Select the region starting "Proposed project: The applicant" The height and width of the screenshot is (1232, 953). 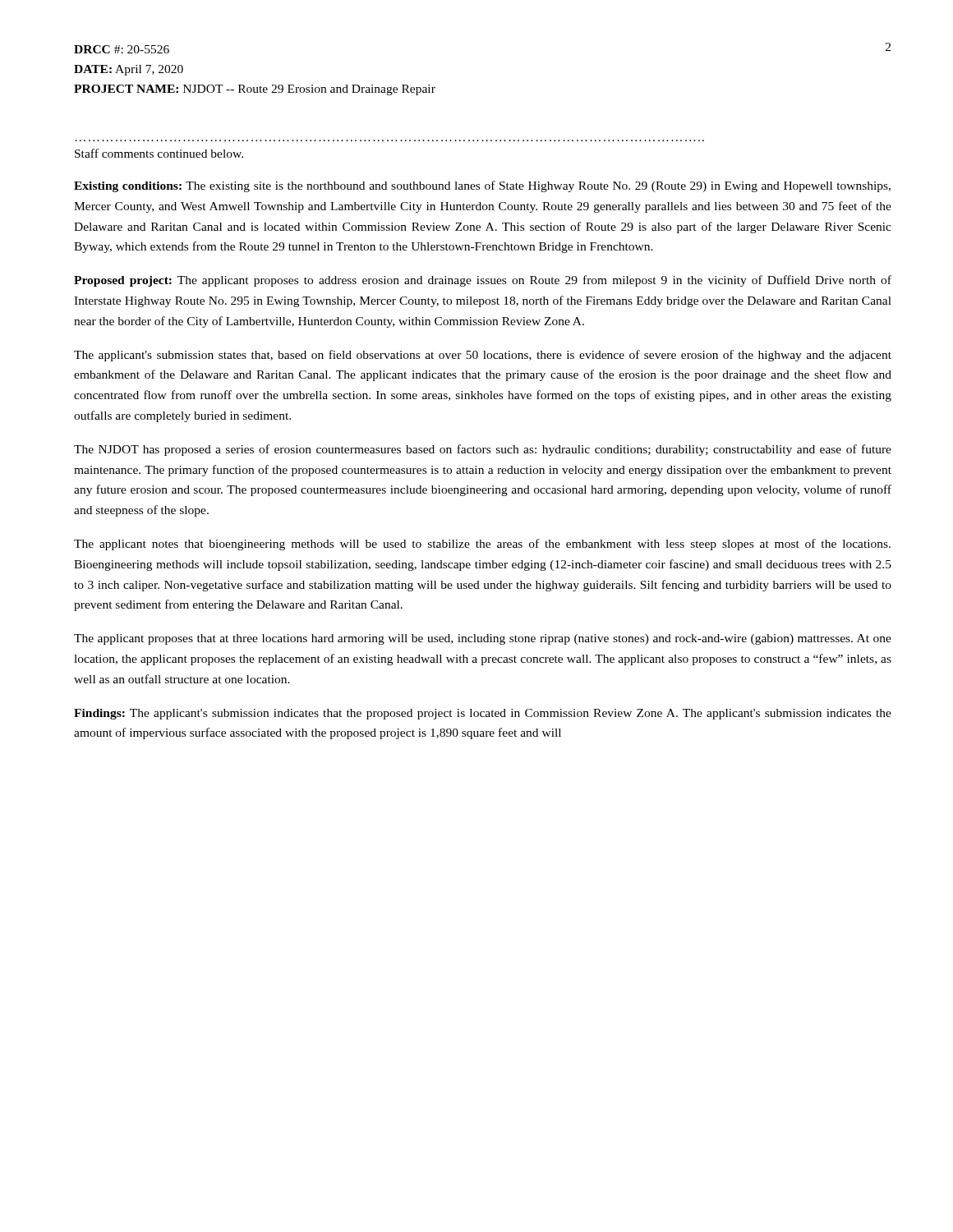click(483, 300)
